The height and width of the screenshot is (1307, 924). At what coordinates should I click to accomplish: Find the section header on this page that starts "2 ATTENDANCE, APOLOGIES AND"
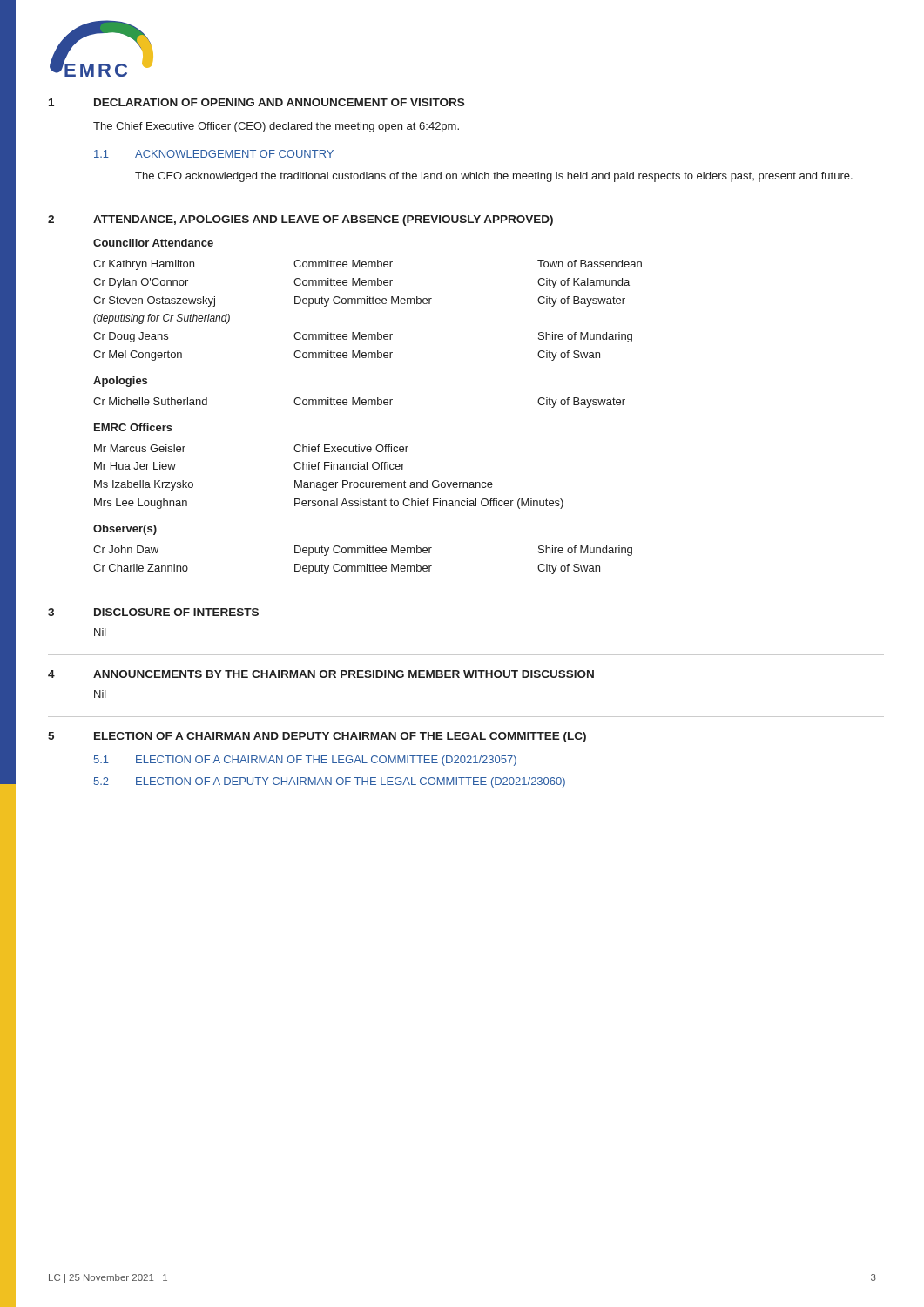click(x=301, y=219)
